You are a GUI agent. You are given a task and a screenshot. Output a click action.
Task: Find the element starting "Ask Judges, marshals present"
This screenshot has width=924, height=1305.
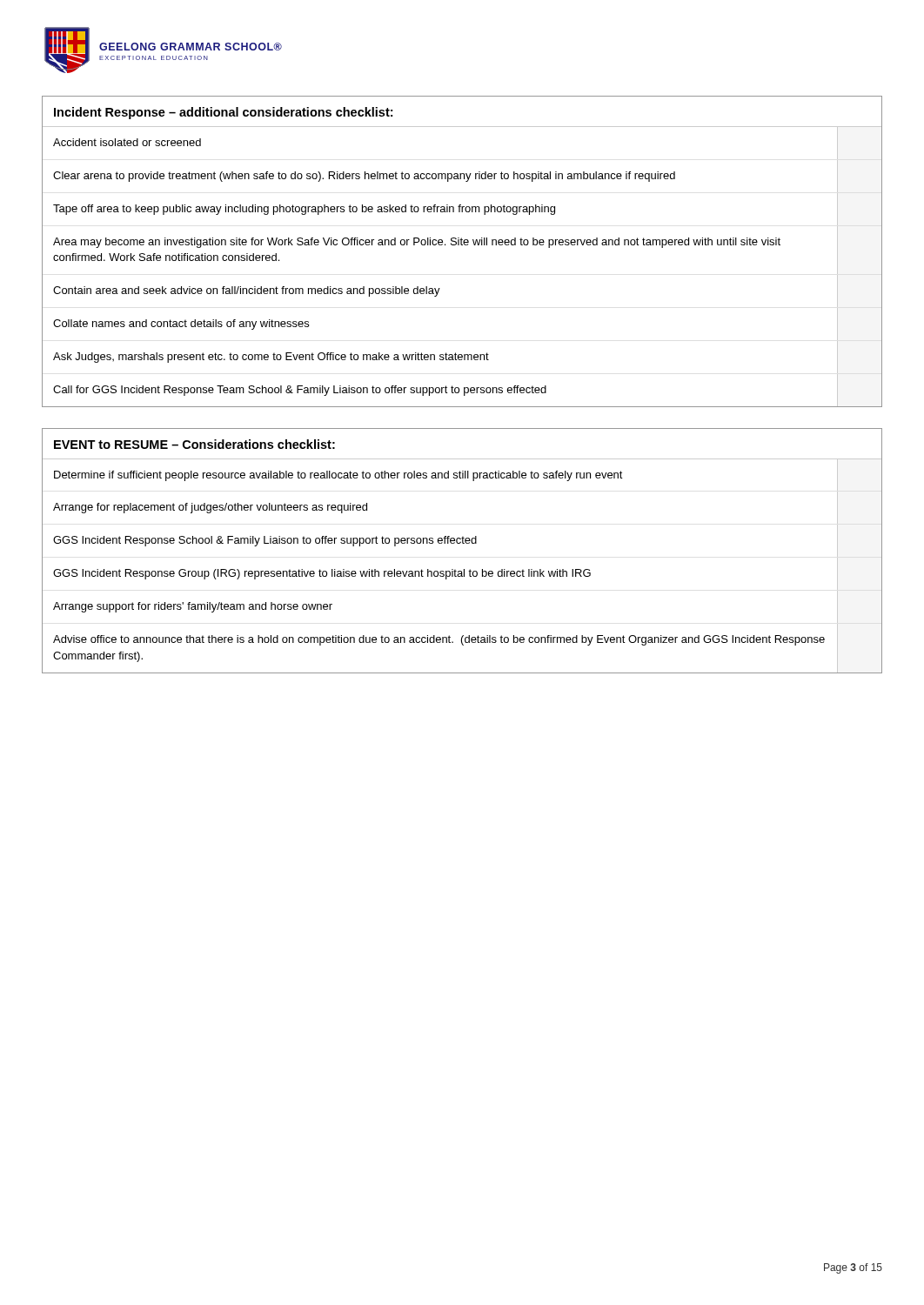[x=271, y=356]
